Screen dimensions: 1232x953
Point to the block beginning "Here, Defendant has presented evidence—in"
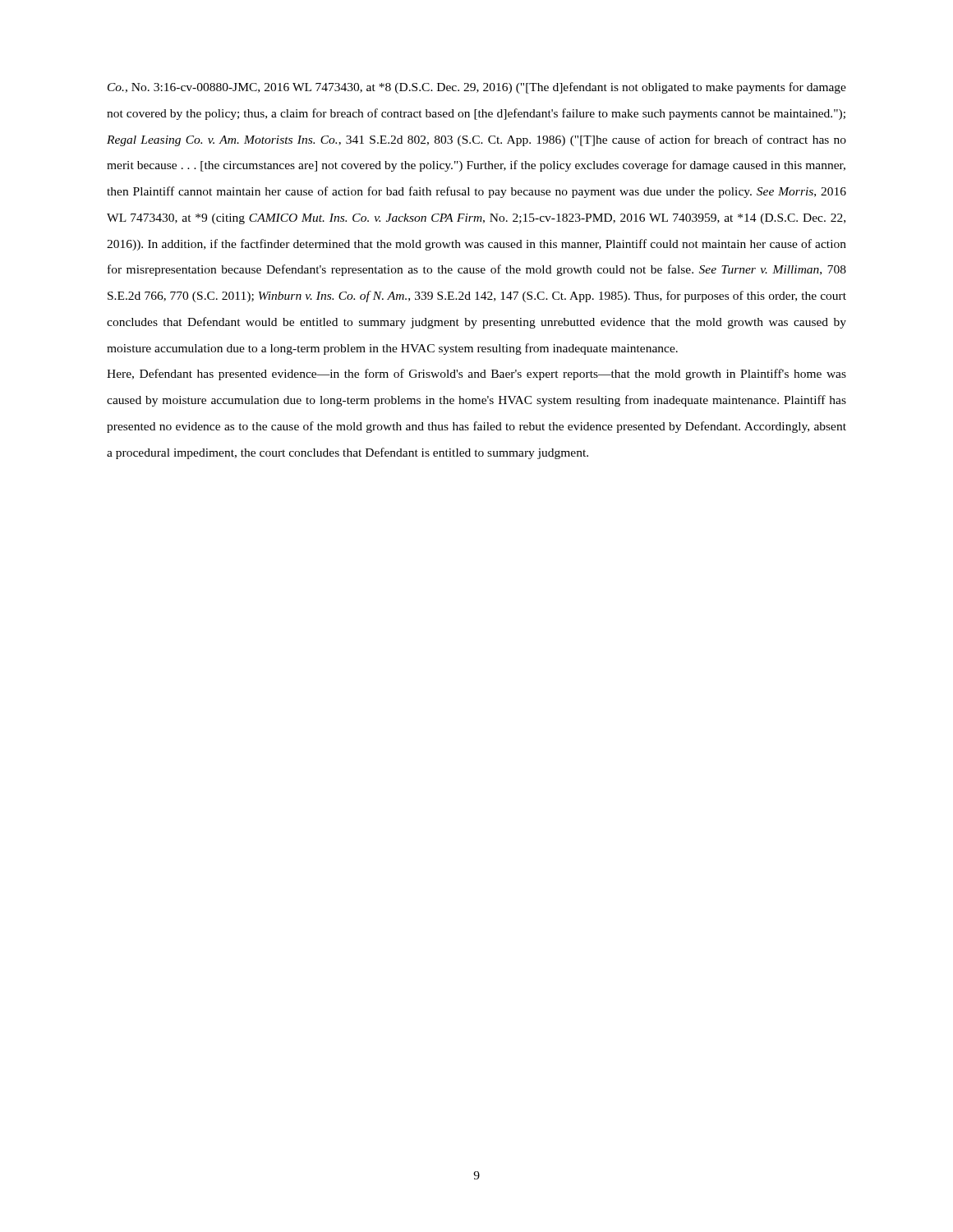pyautogui.click(x=476, y=413)
